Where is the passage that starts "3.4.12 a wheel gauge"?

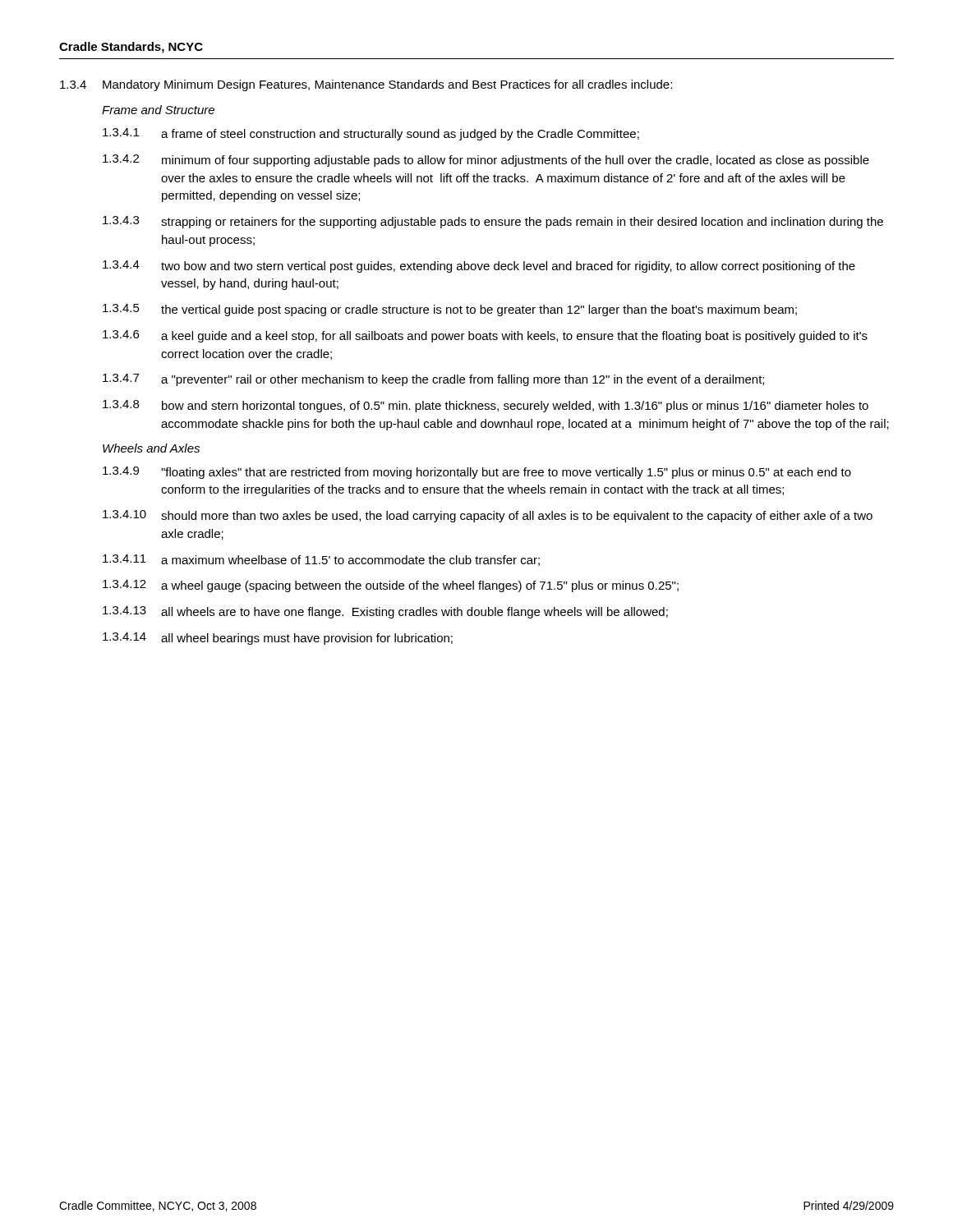498,586
